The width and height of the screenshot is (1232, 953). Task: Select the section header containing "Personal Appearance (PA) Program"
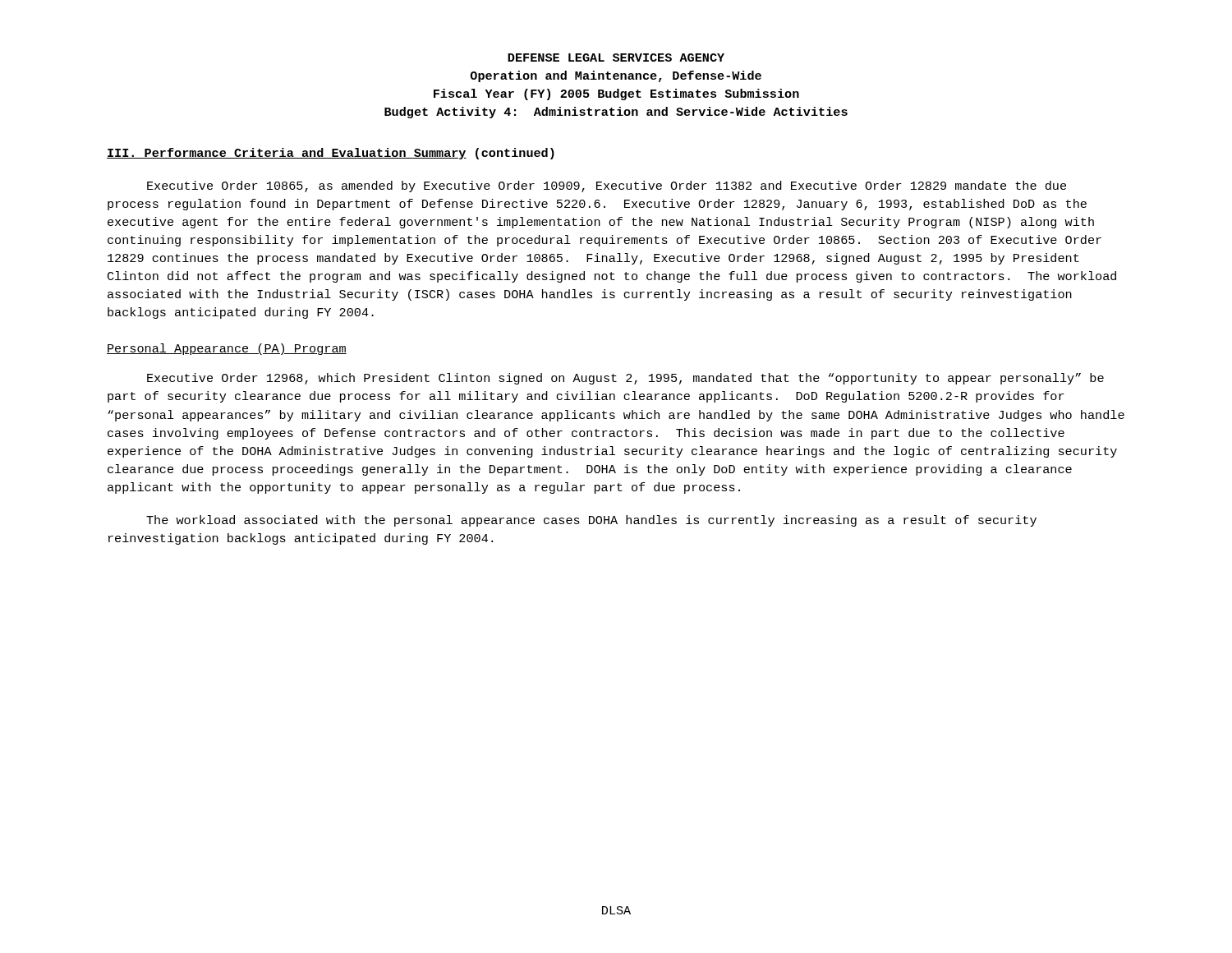tap(227, 350)
